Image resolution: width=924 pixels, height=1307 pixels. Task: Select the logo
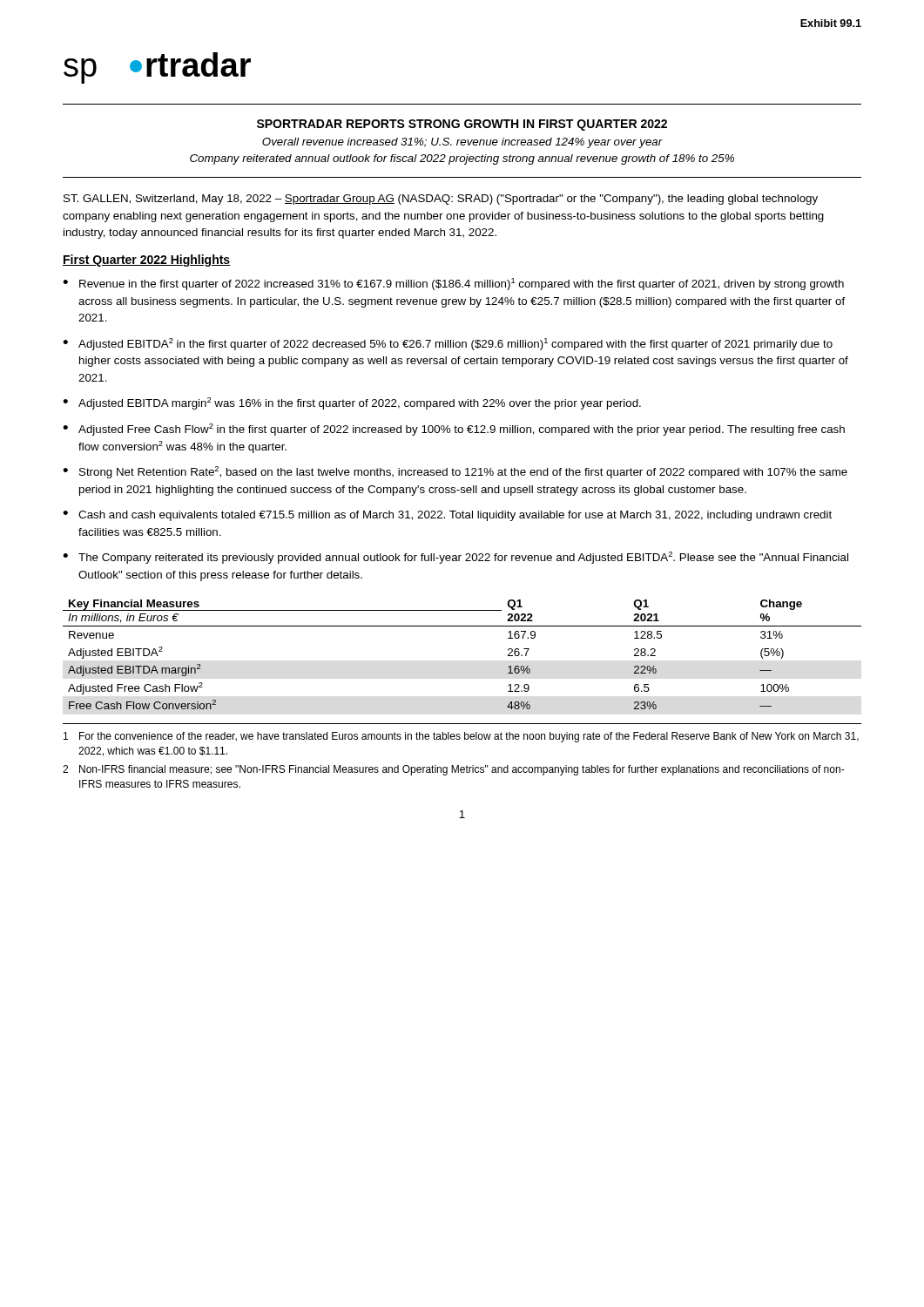(462, 66)
